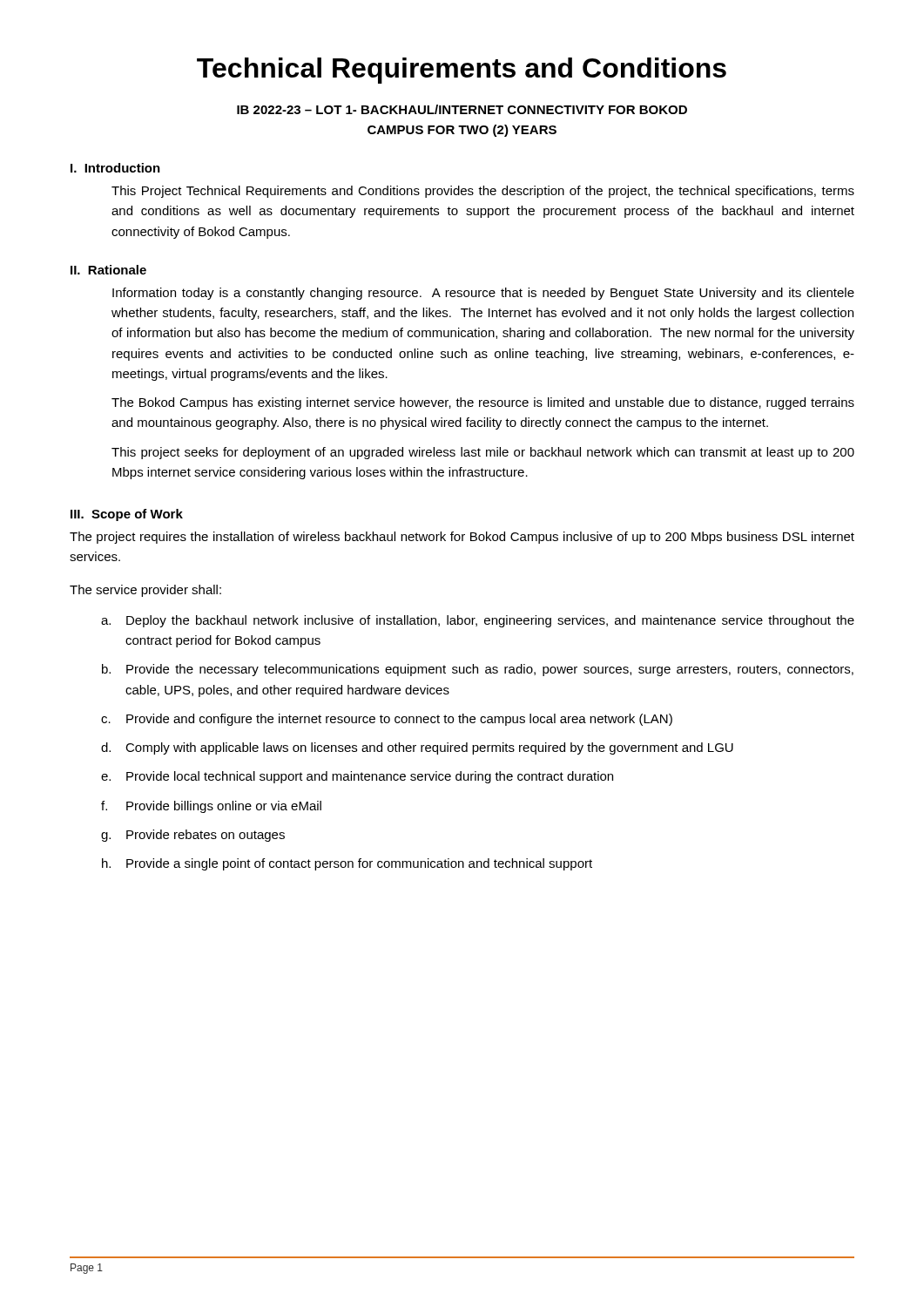The width and height of the screenshot is (924, 1307).
Task: Click on the text block with the text "Information today is a constantly changing"
Action: coord(483,333)
